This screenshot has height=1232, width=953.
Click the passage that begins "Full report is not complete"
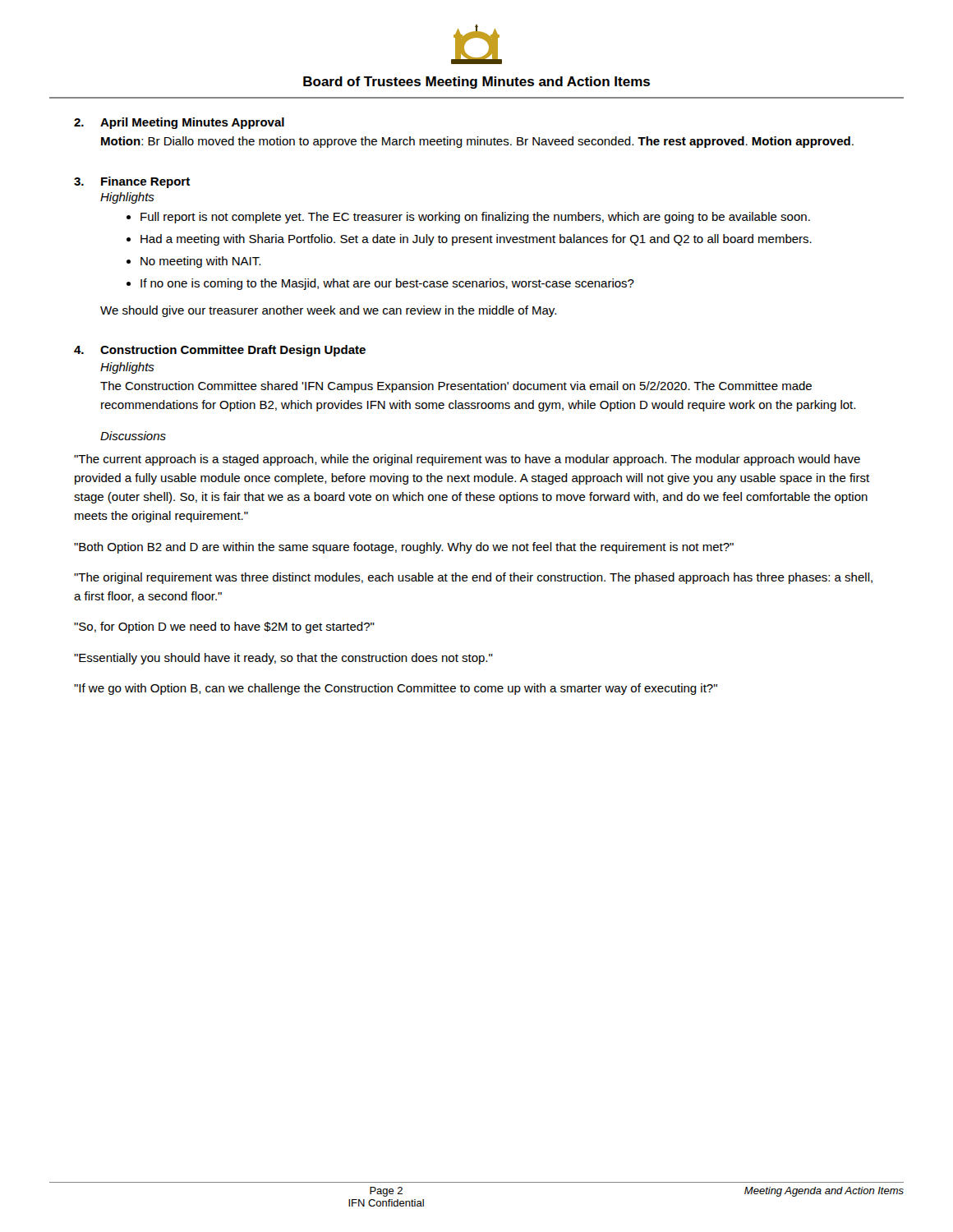point(476,250)
